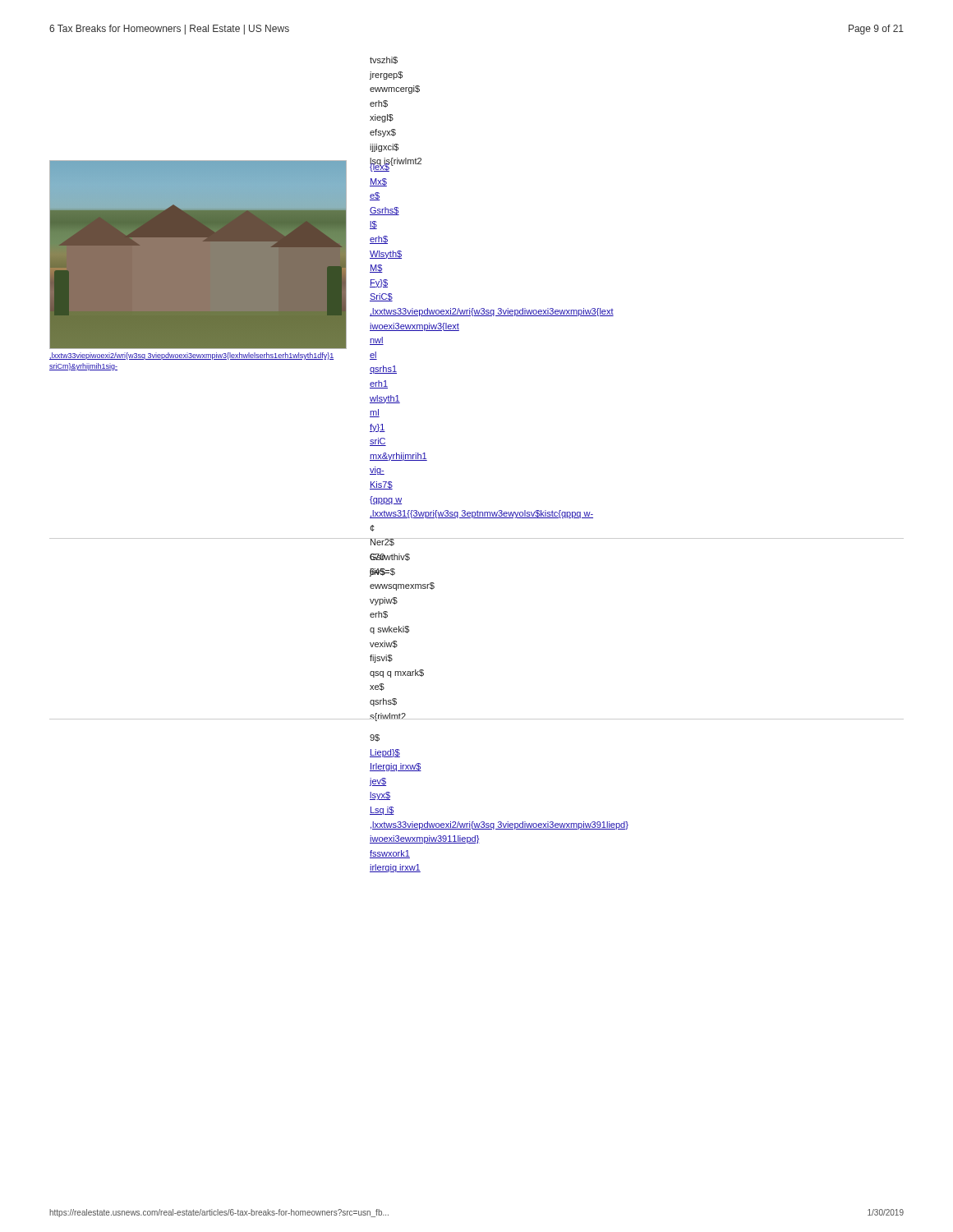Click a caption

tap(191, 361)
